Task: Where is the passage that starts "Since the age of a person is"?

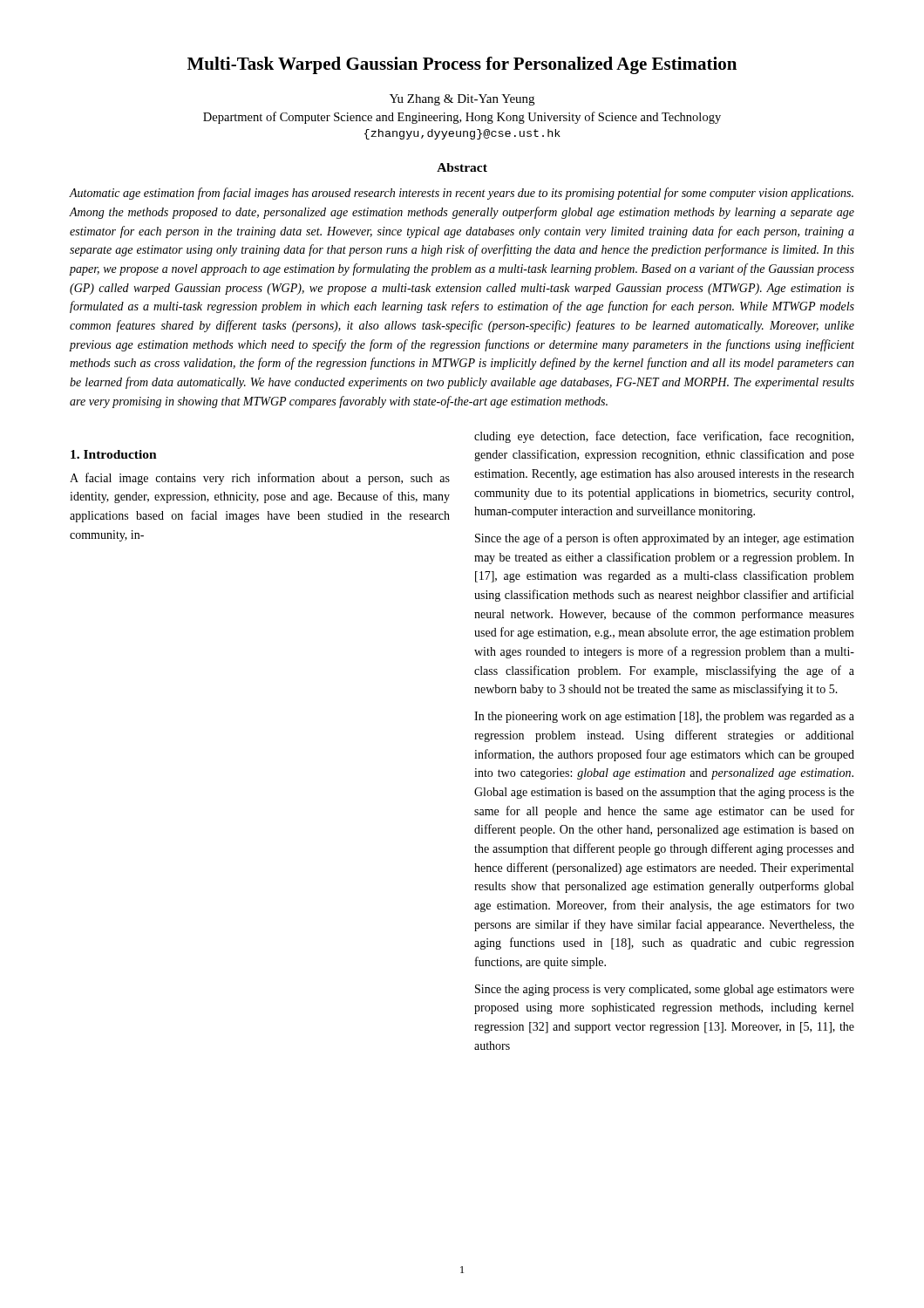Action: 664,614
